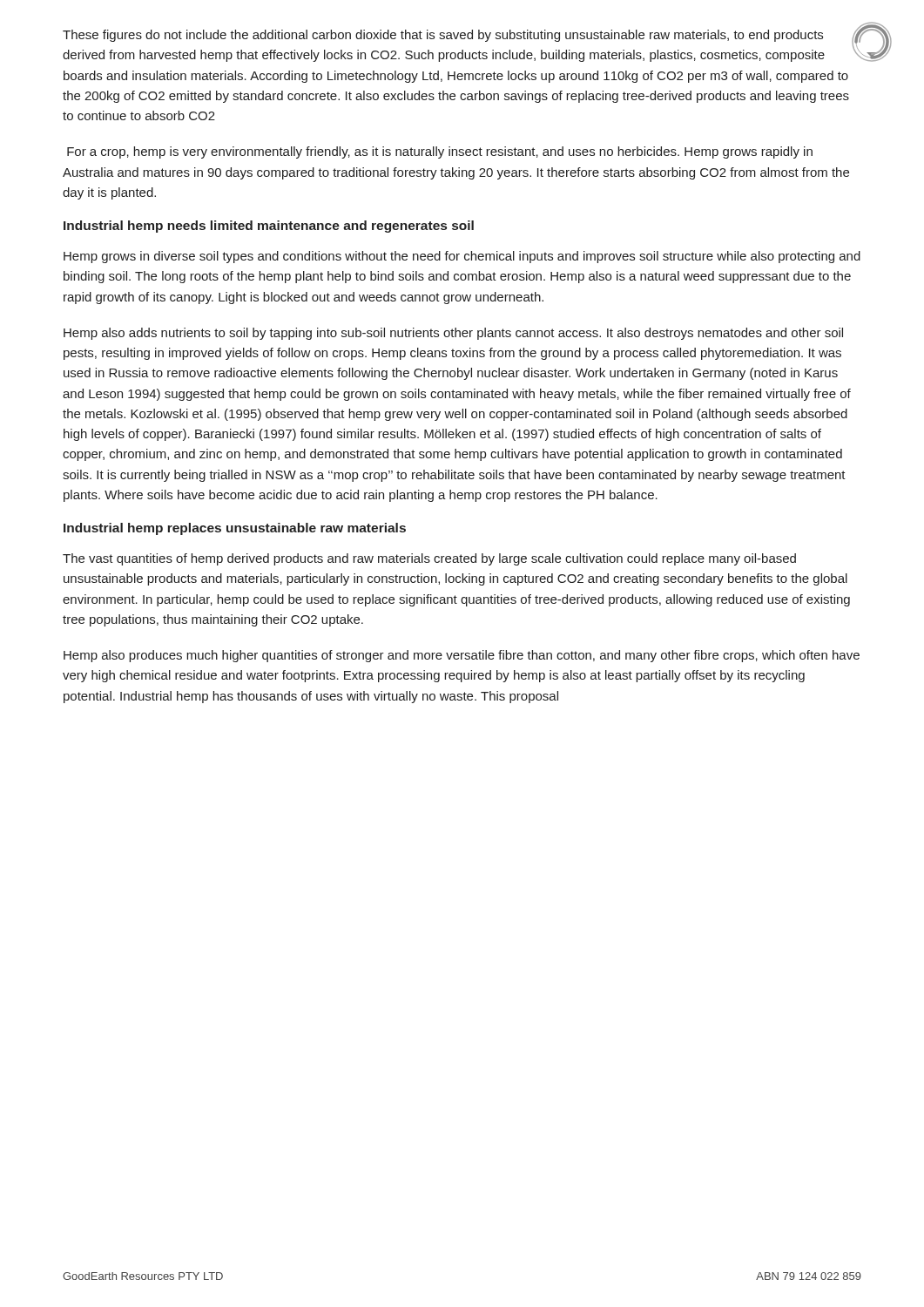Viewport: 924px width, 1307px height.
Task: Click on the region starting "These figures do not include the"
Action: 456,75
